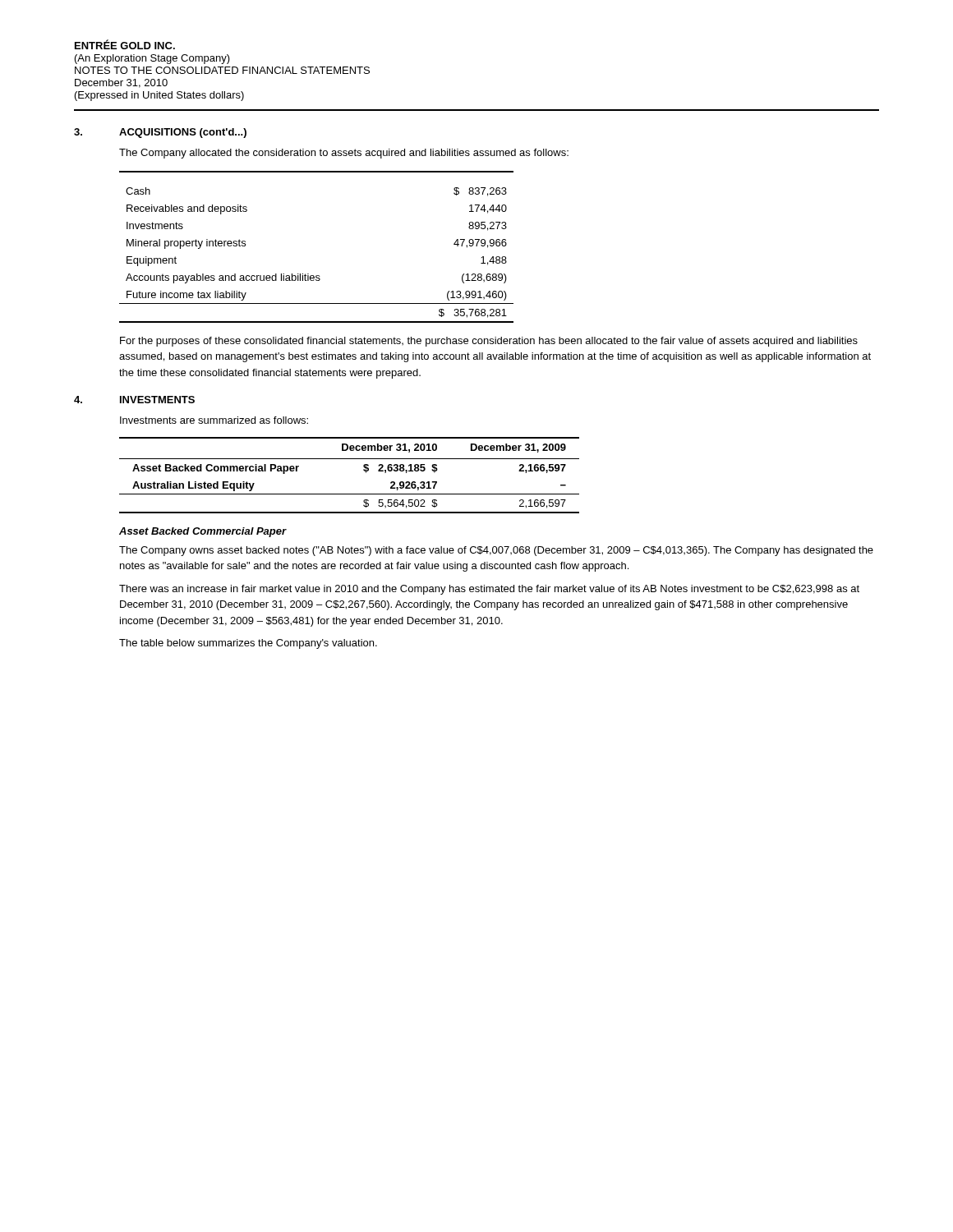The width and height of the screenshot is (953, 1232).
Task: Locate the text "3. ACQUISITIONS (cont'd...)"
Action: [160, 132]
